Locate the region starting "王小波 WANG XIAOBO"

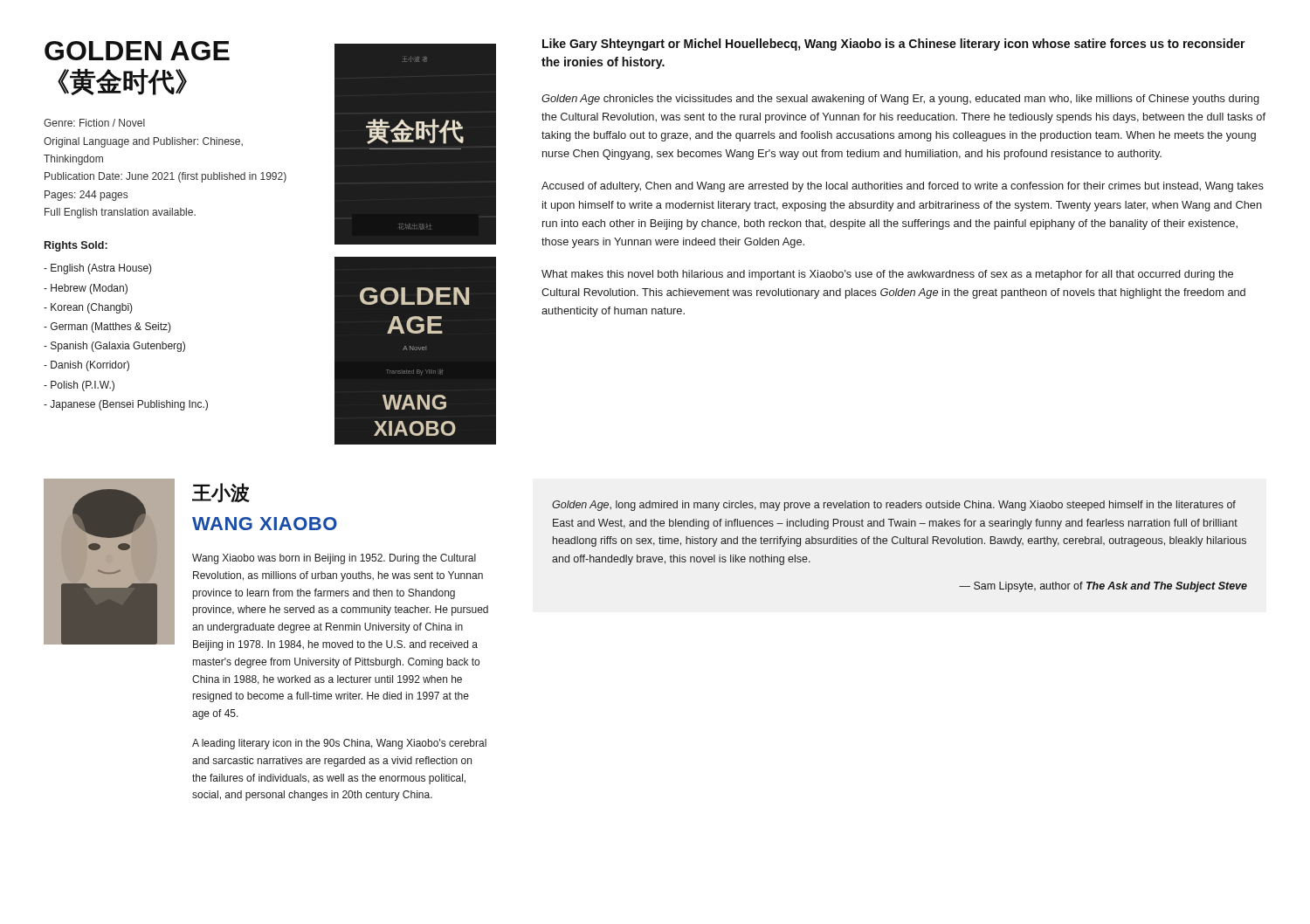[221, 493]
